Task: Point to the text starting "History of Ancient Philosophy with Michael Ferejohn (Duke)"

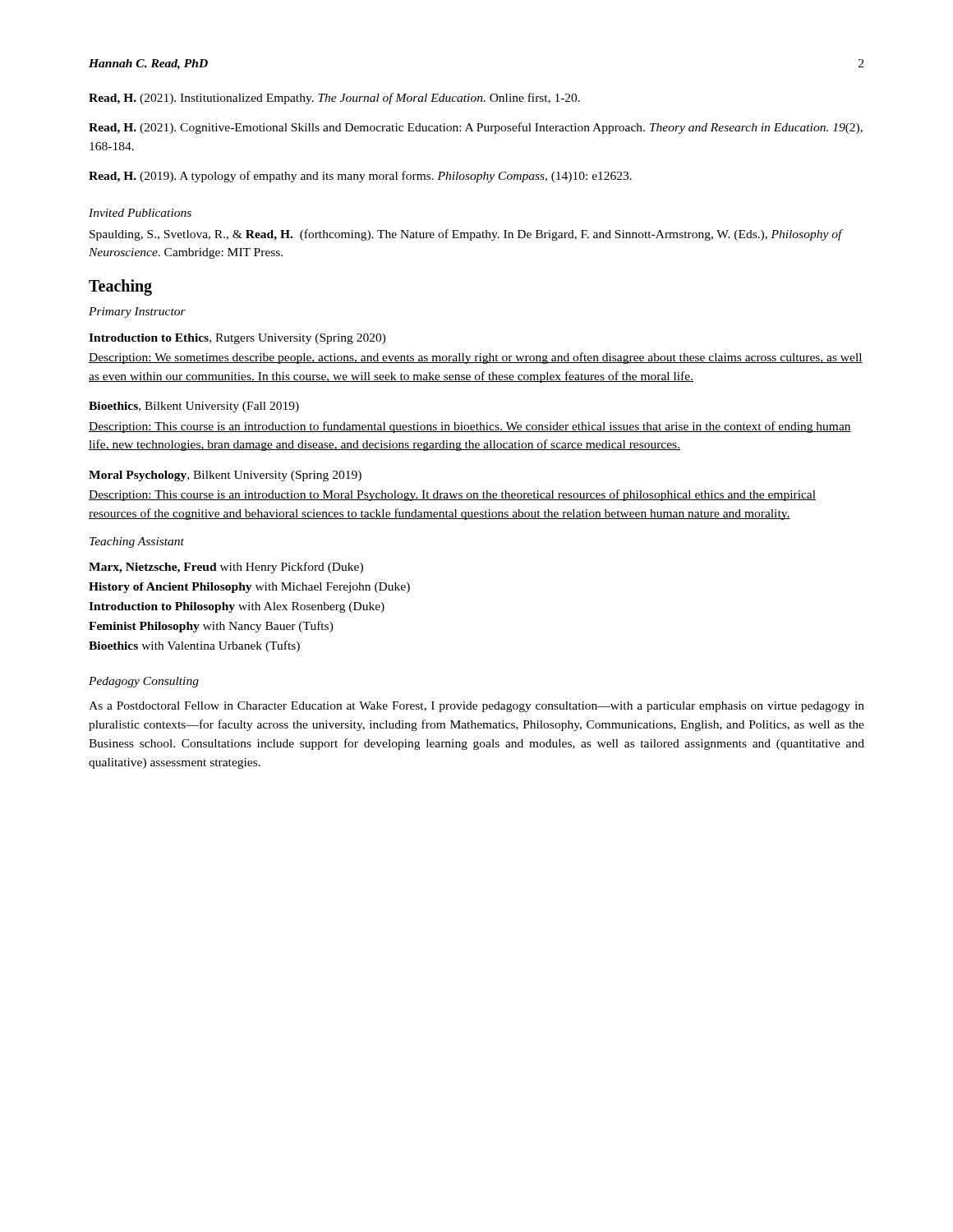Action: (249, 586)
